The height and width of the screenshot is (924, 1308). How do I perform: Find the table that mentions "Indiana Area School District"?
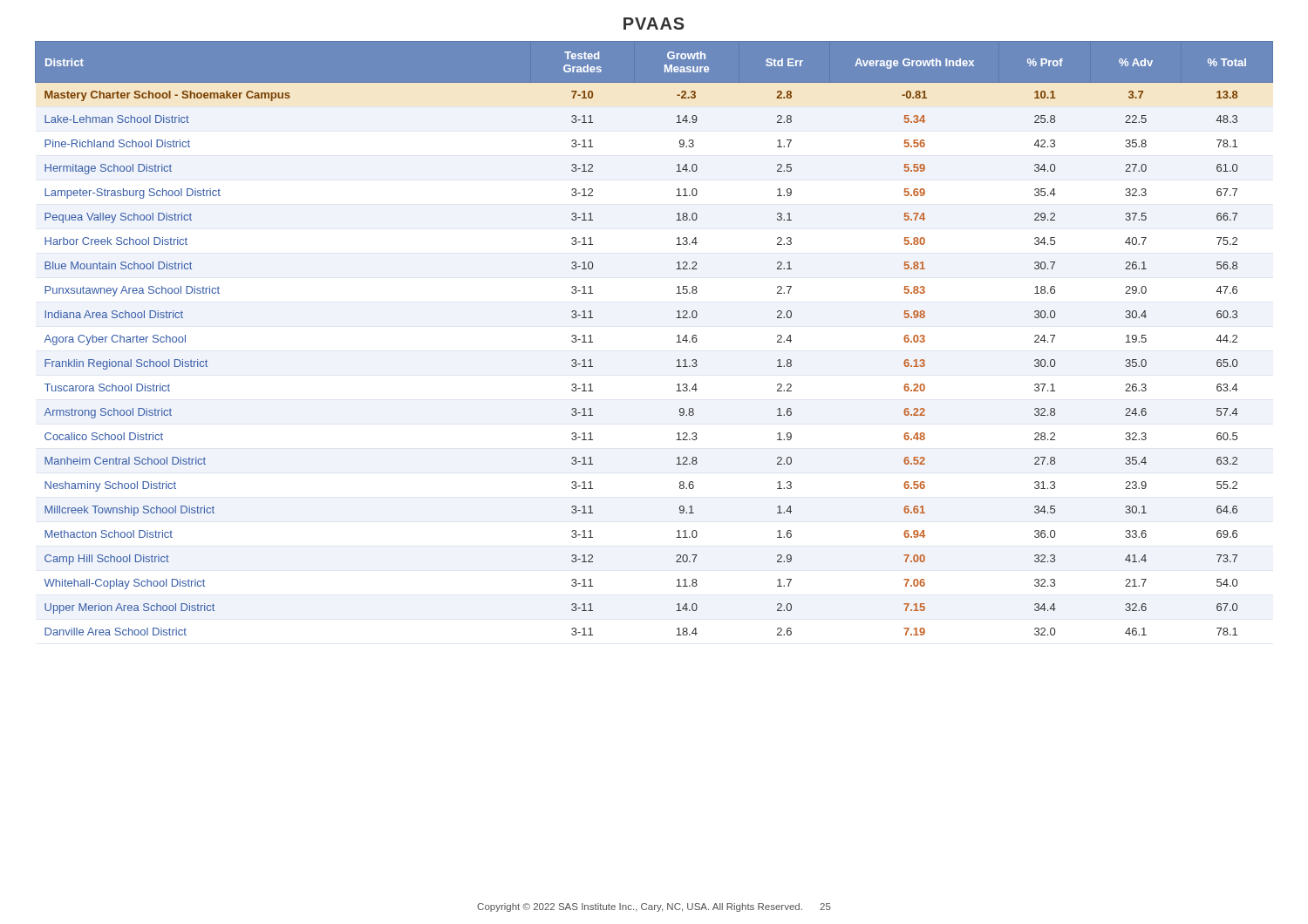click(x=654, y=343)
